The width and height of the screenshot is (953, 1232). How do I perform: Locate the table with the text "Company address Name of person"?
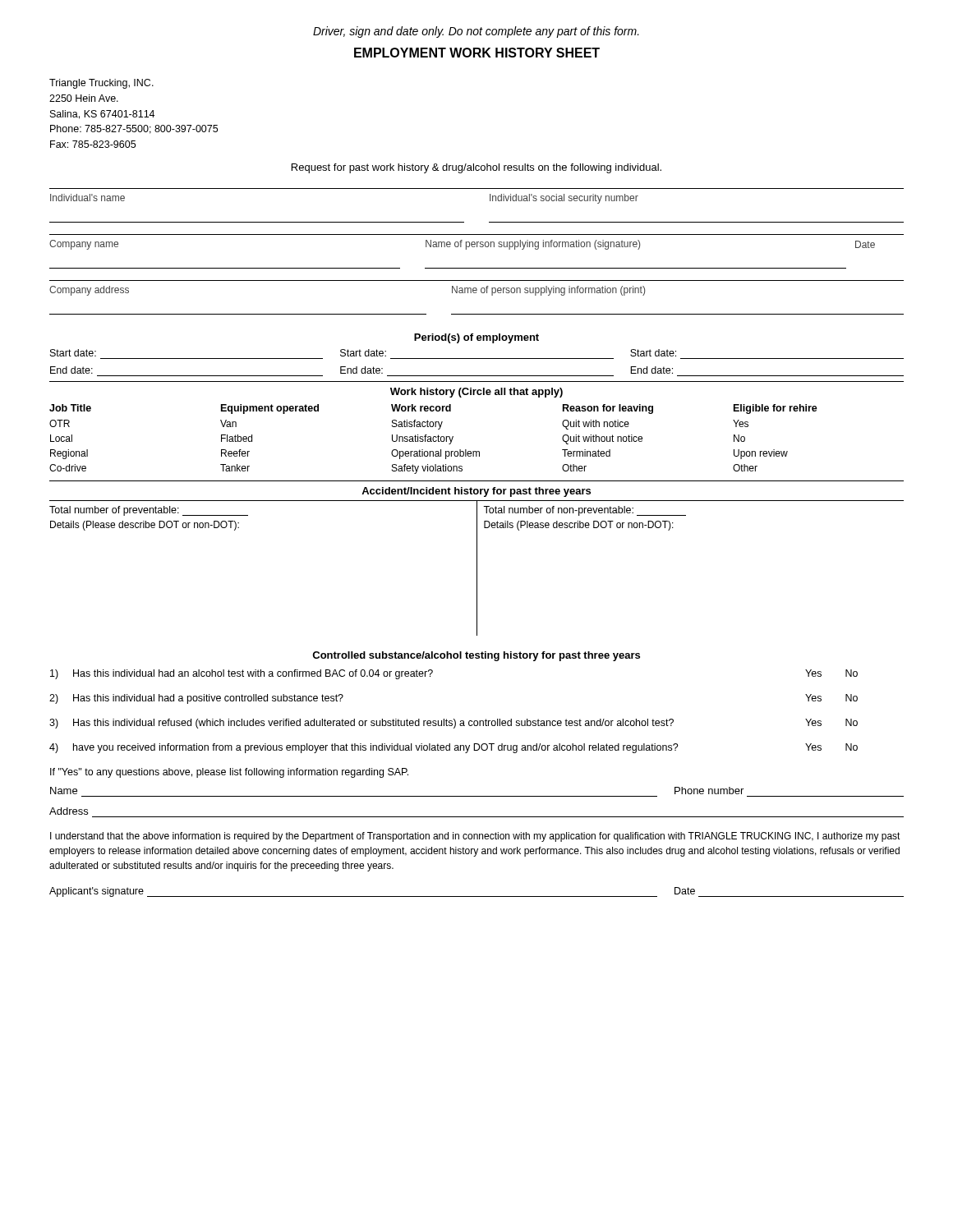(x=476, y=302)
